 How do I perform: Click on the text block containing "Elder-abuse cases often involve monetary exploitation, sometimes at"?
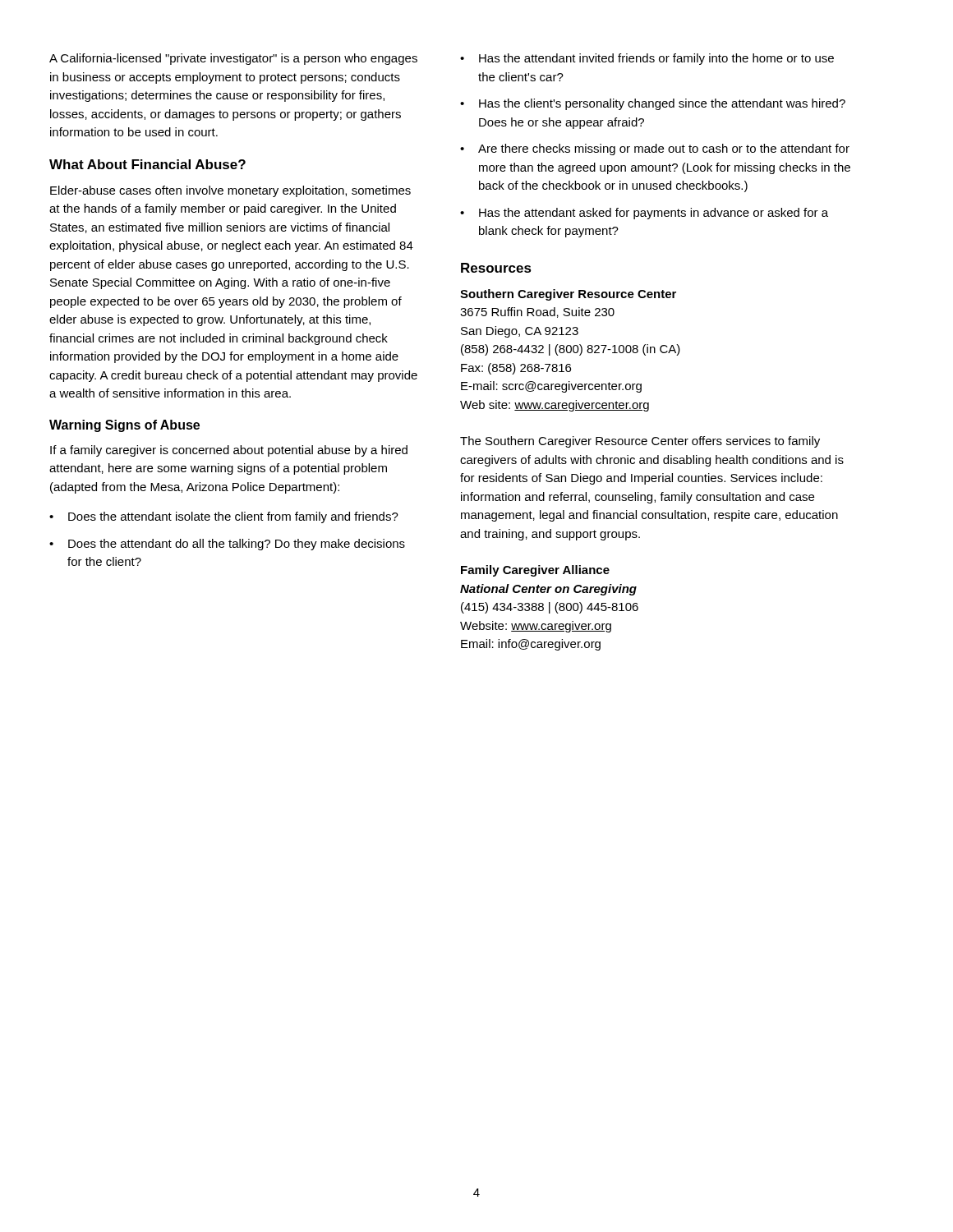[x=233, y=291]
